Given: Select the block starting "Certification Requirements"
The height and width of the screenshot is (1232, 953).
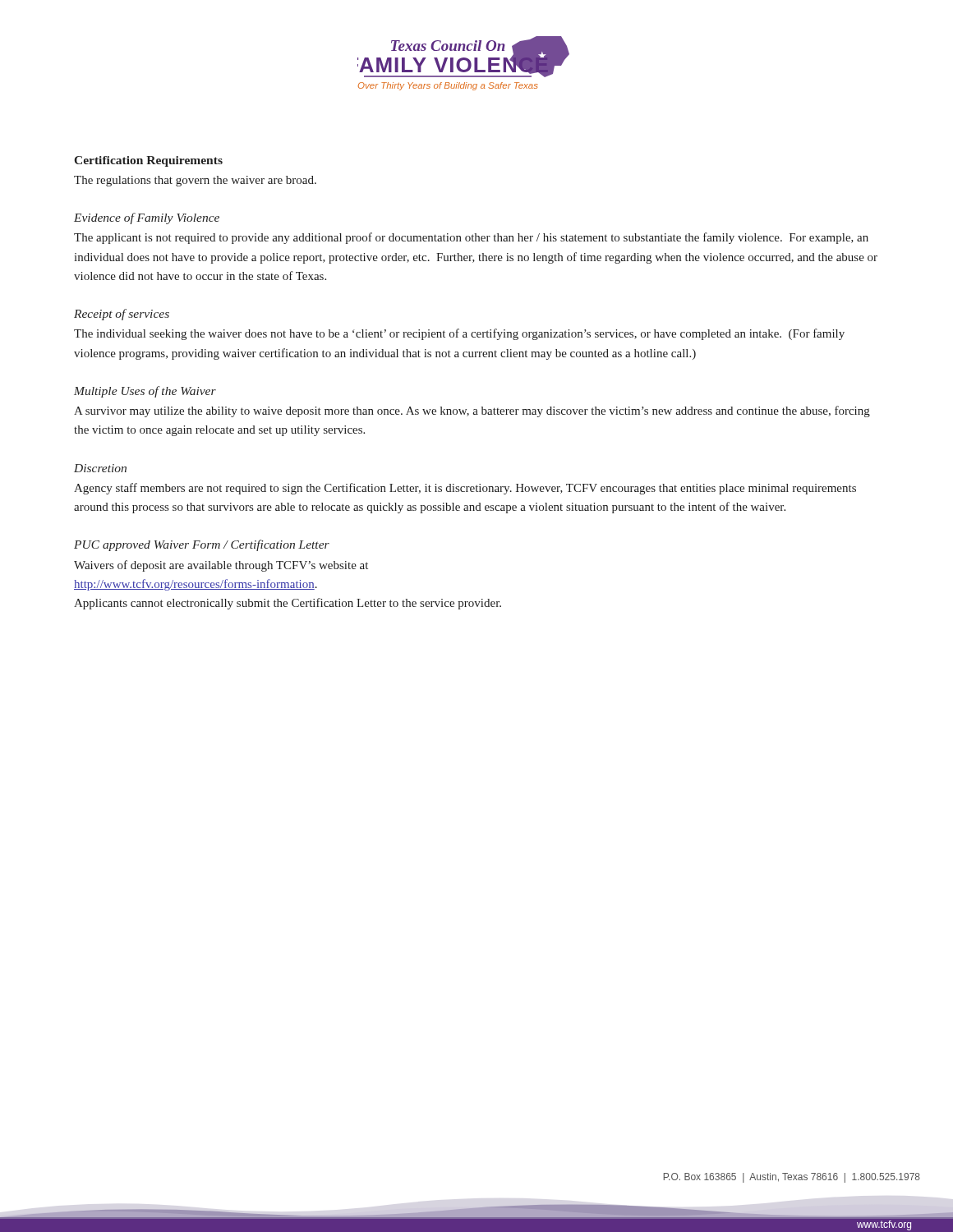Looking at the screenshot, I should click(148, 161).
